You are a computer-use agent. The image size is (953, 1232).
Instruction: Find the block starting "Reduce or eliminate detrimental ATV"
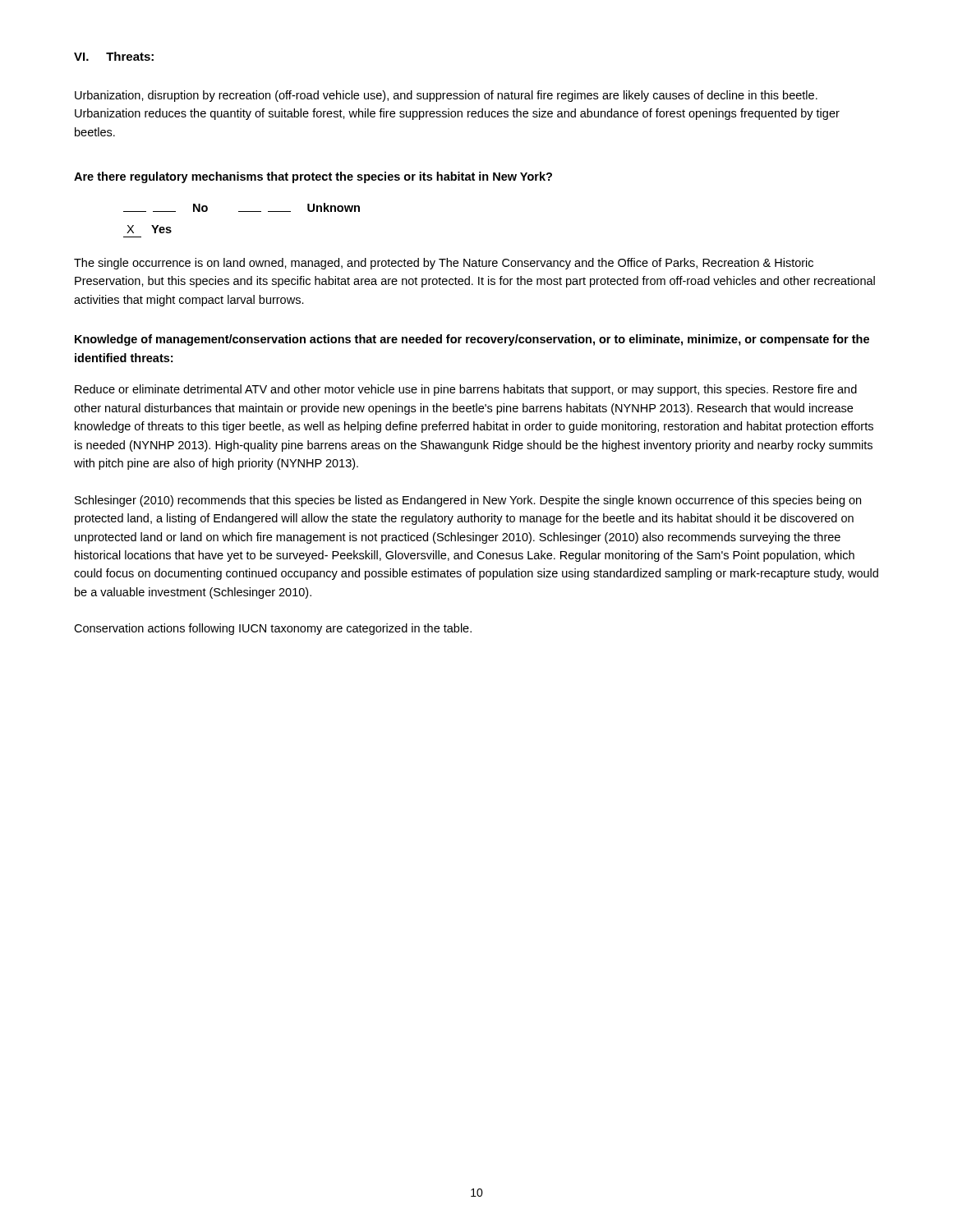coord(474,426)
